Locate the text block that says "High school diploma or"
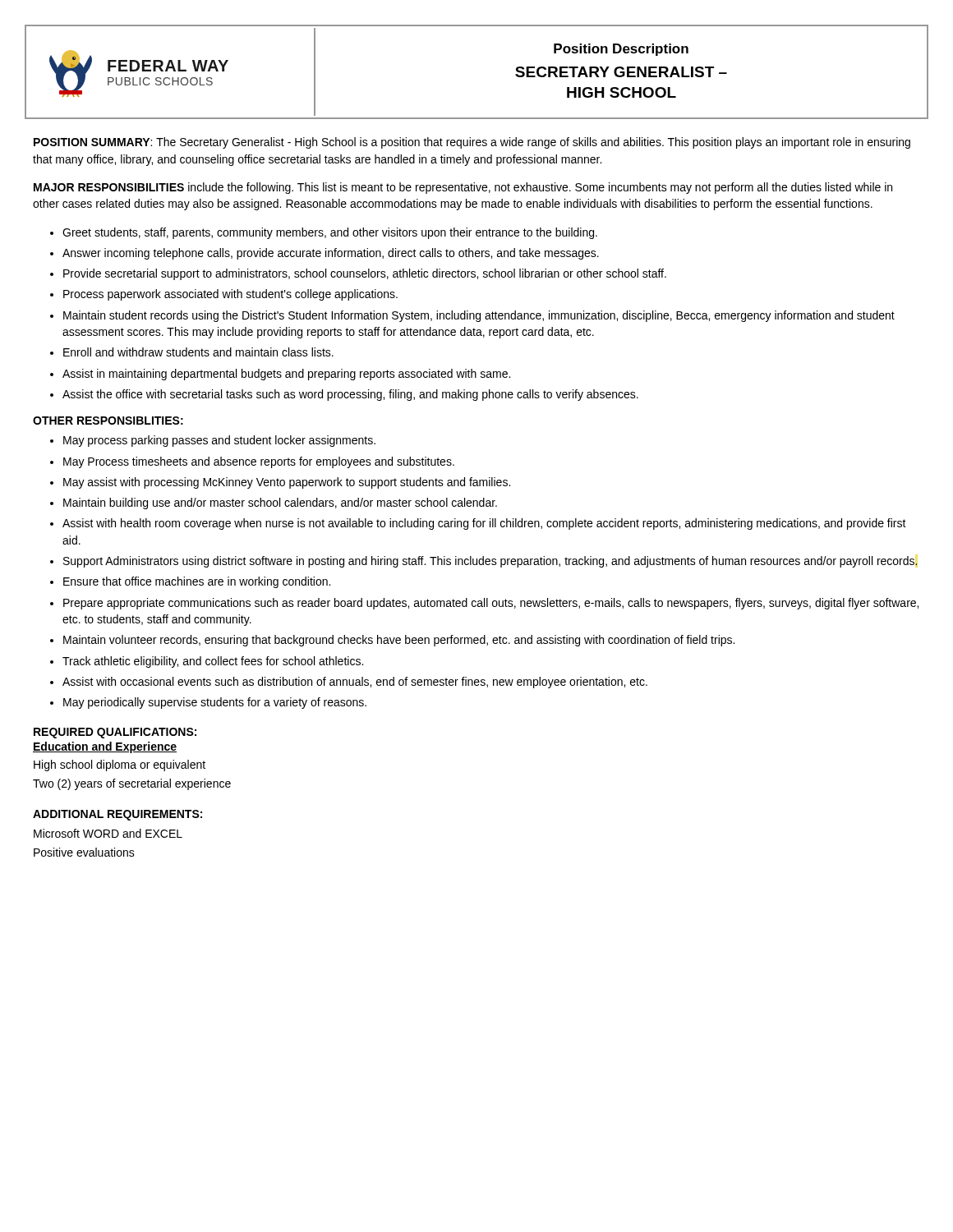Viewport: 953px width, 1232px height. 119,765
